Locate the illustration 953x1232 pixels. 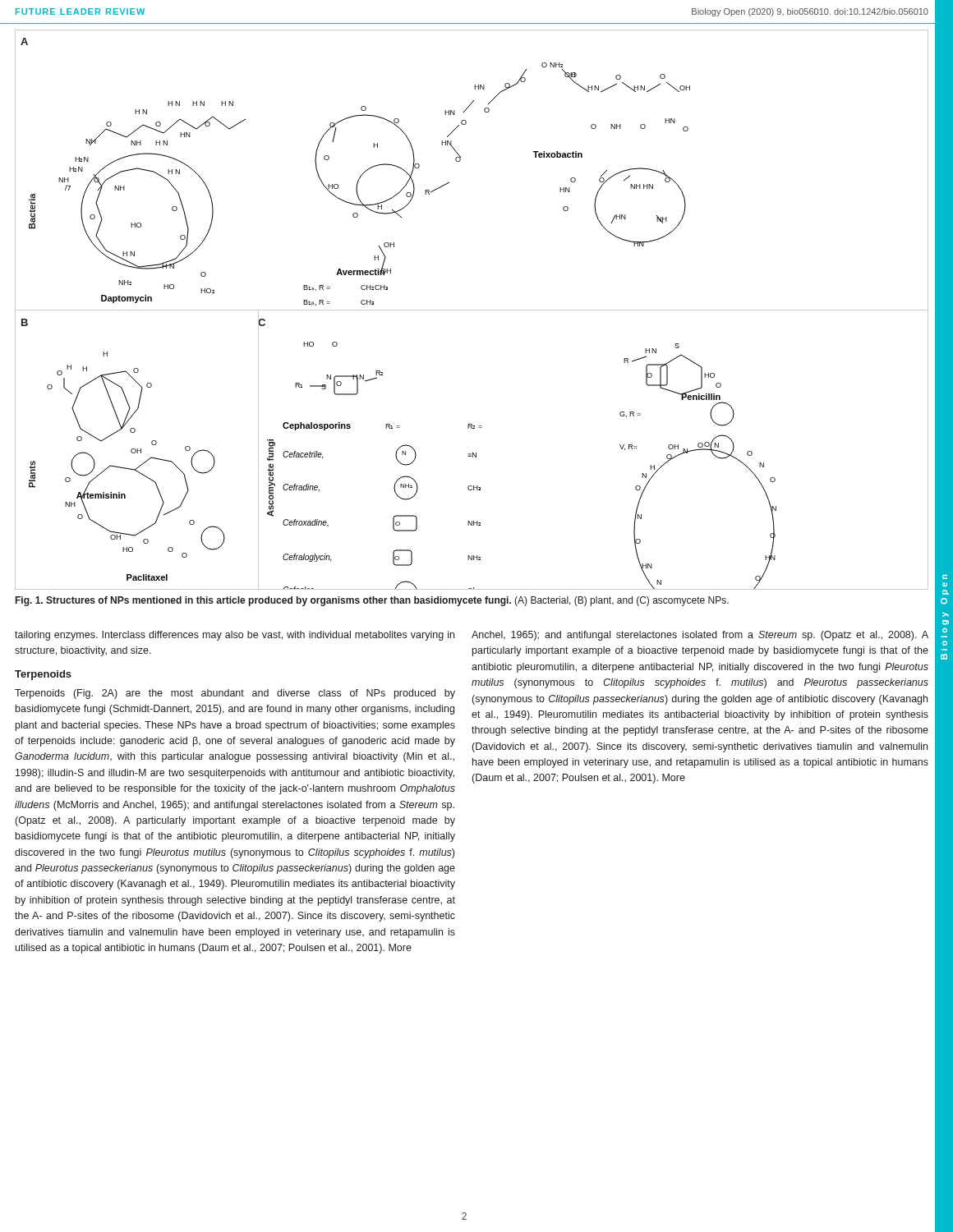(x=472, y=310)
